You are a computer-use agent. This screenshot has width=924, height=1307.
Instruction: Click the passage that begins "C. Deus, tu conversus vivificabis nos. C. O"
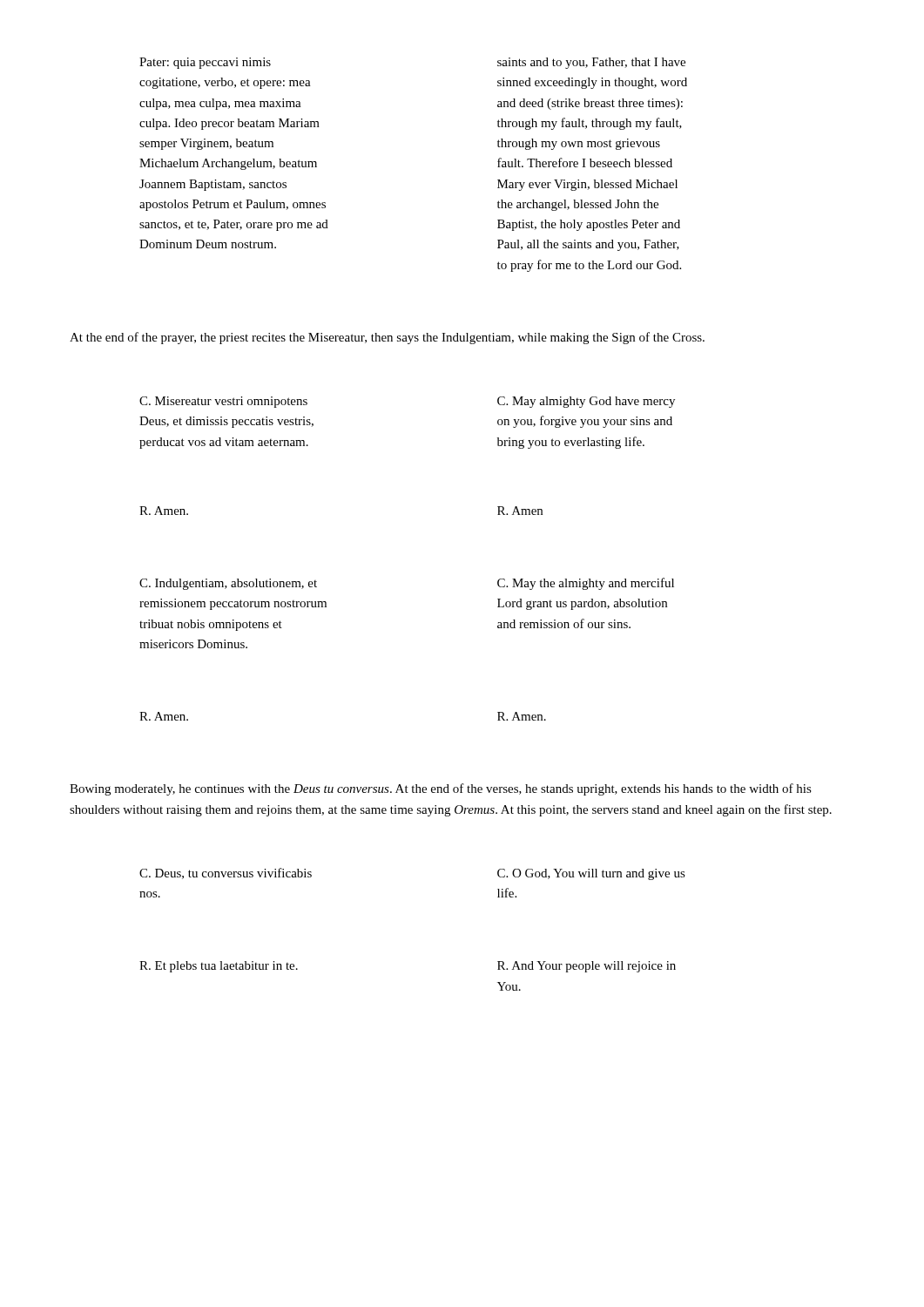(497, 884)
